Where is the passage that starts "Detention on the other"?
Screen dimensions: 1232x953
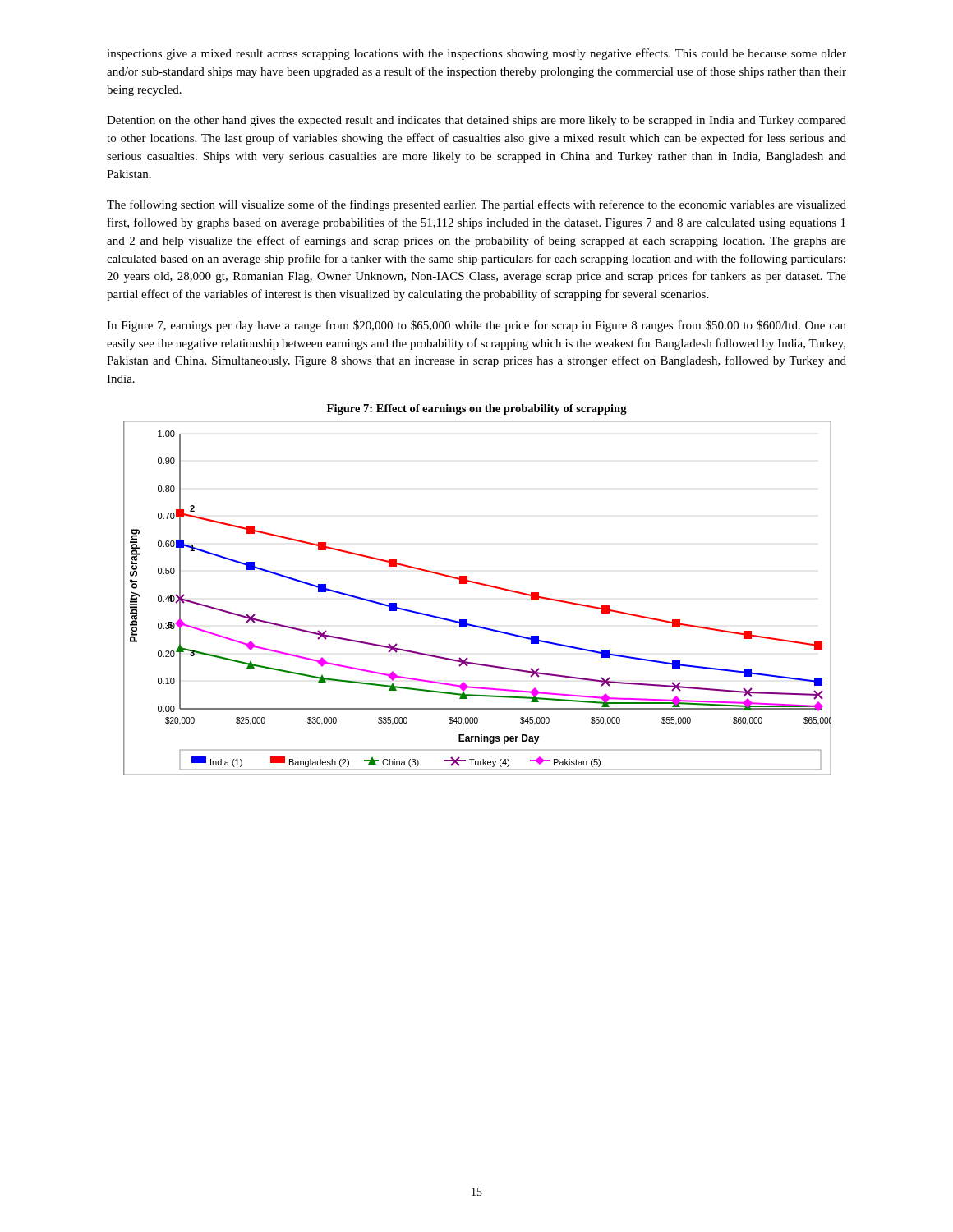tap(476, 147)
